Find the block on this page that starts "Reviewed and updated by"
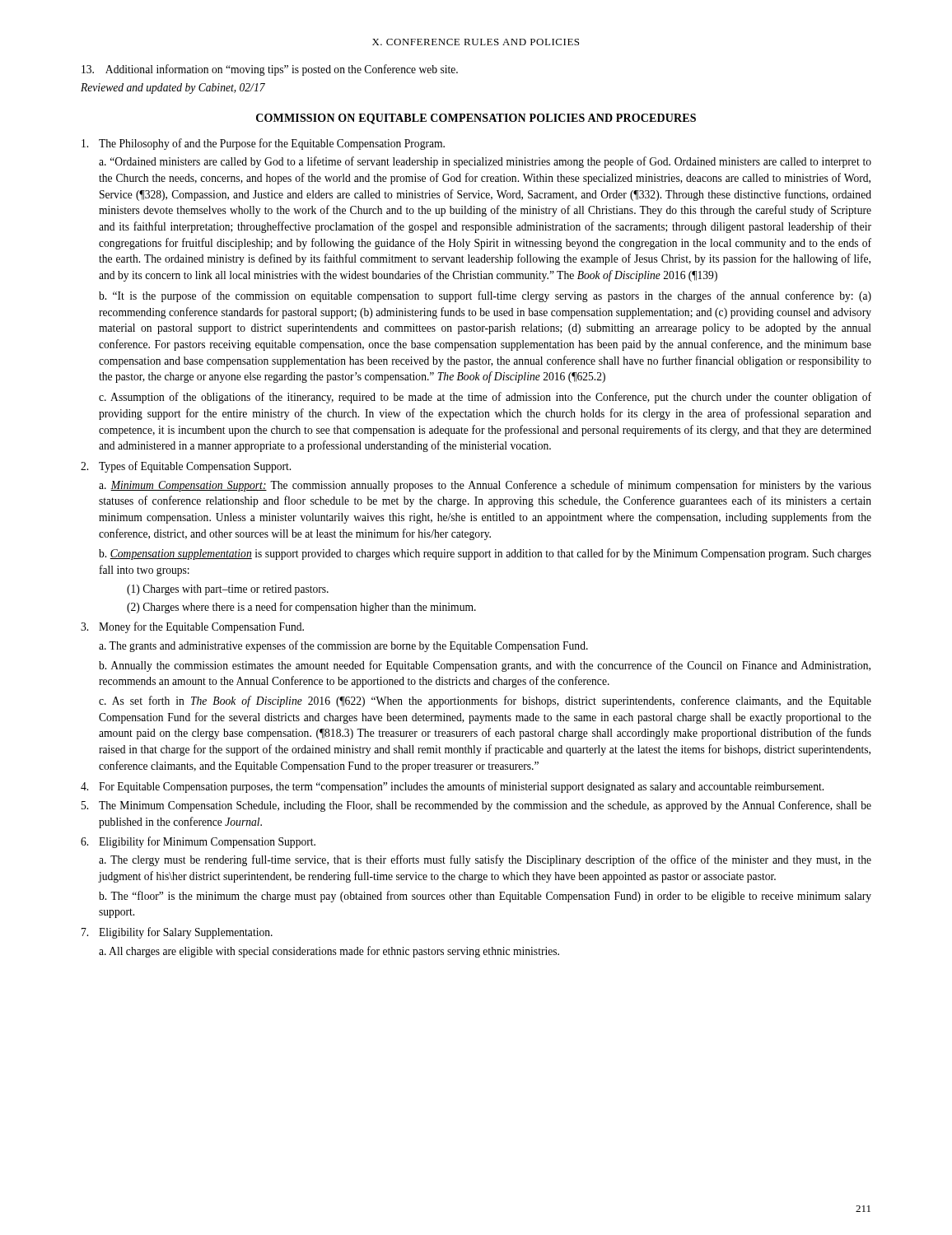The width and height of the screenshot is (952, 1235). pos(173,87)
